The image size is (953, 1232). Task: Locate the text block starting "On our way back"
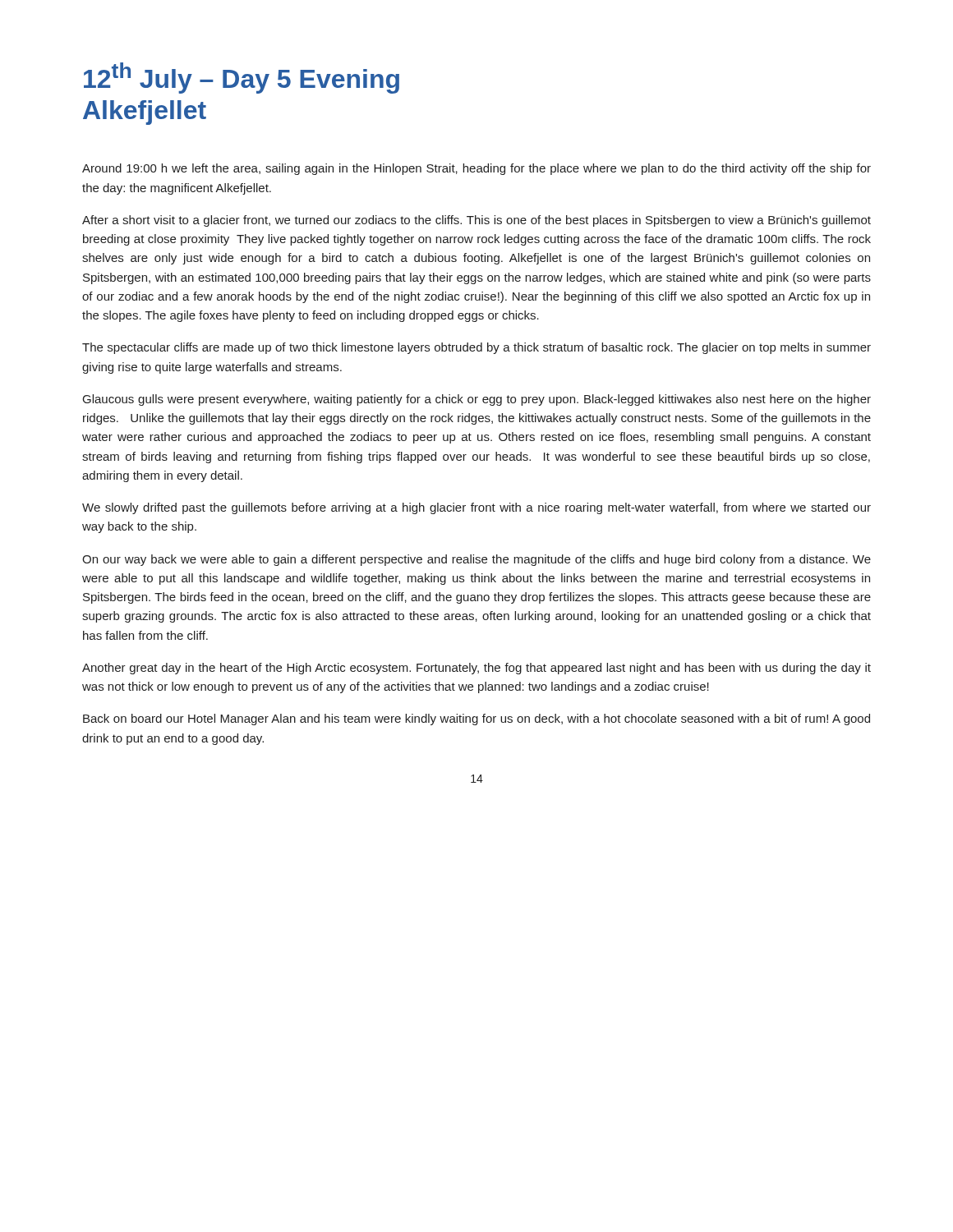(x=476, y=597)
